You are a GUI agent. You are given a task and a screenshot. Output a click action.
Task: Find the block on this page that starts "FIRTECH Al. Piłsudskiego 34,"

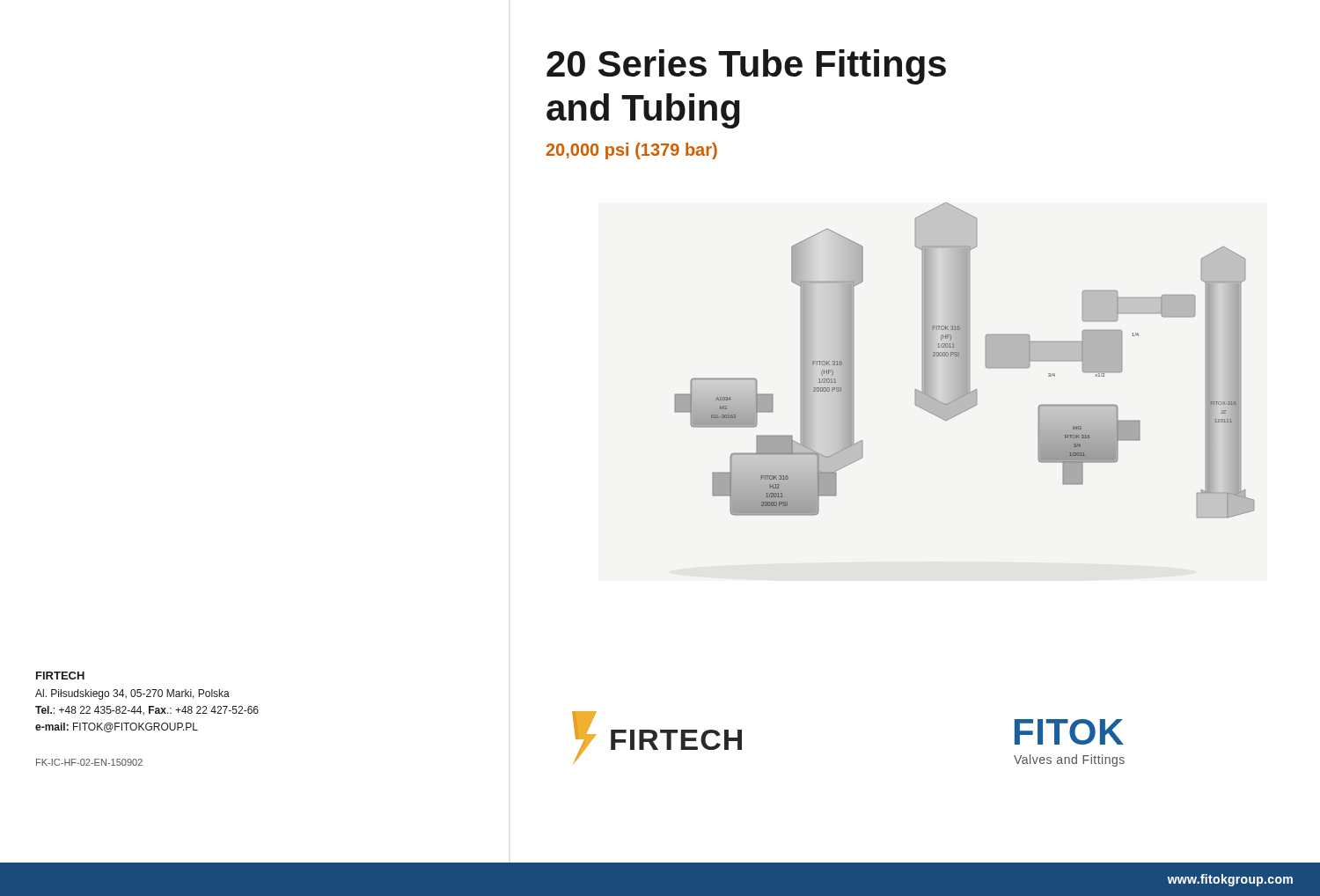(202, 703)
